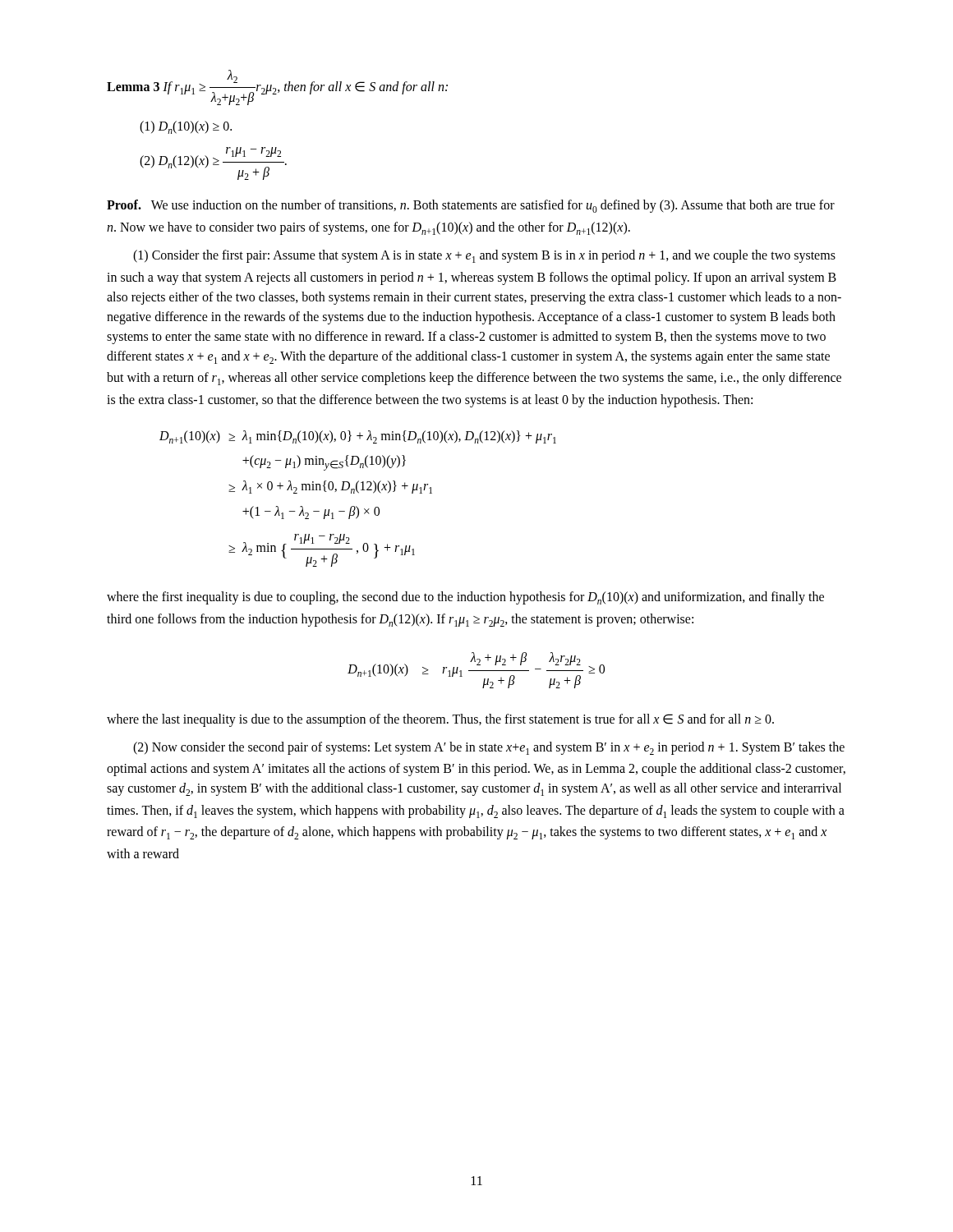953x1232 pixels.
Task: Select the text block starting "(2) Dn(12)(x) ≥ r1μ1 −"
Action: [x=214, y=162]
